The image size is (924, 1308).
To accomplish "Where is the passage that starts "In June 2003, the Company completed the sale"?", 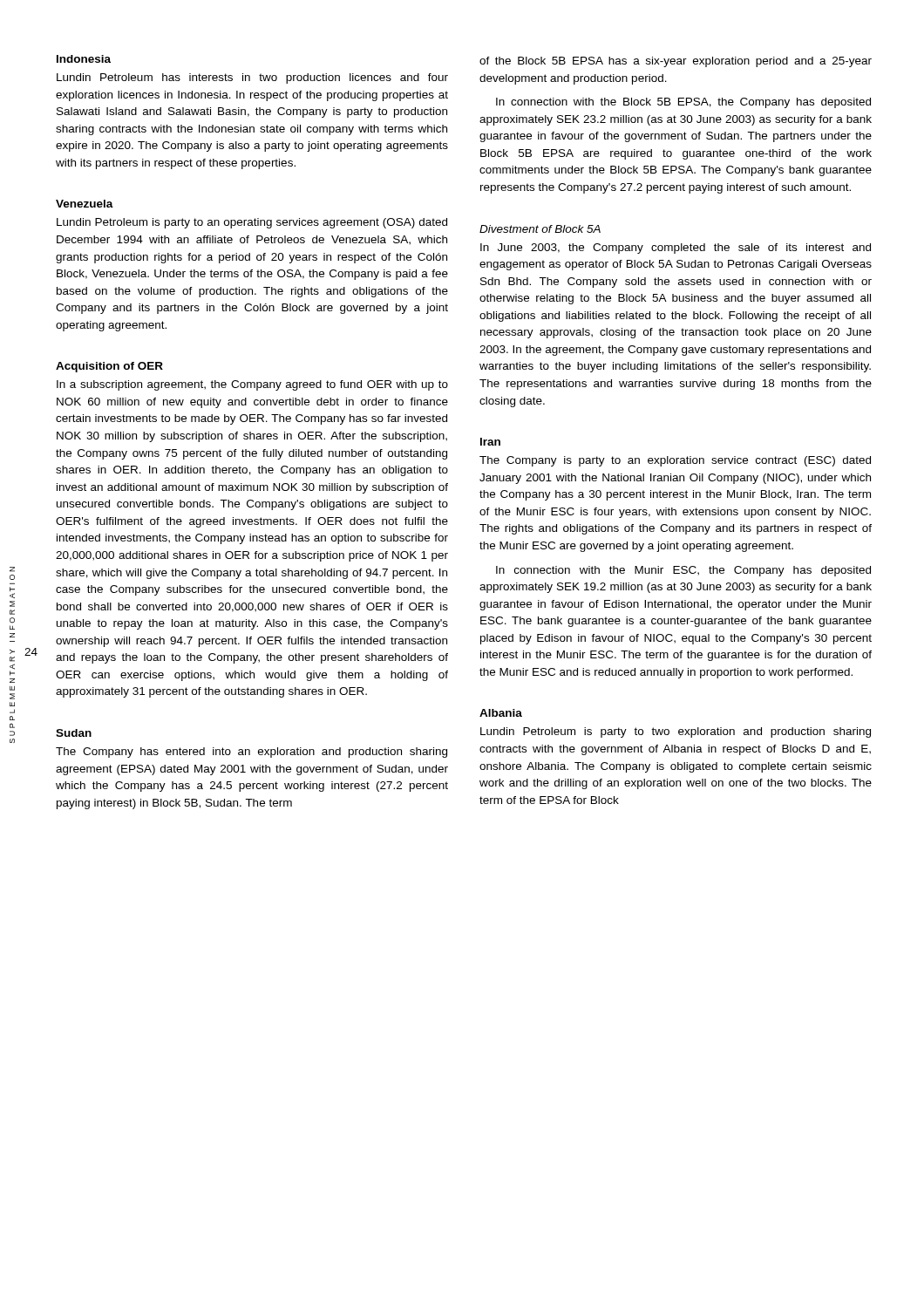I will 676,324.
